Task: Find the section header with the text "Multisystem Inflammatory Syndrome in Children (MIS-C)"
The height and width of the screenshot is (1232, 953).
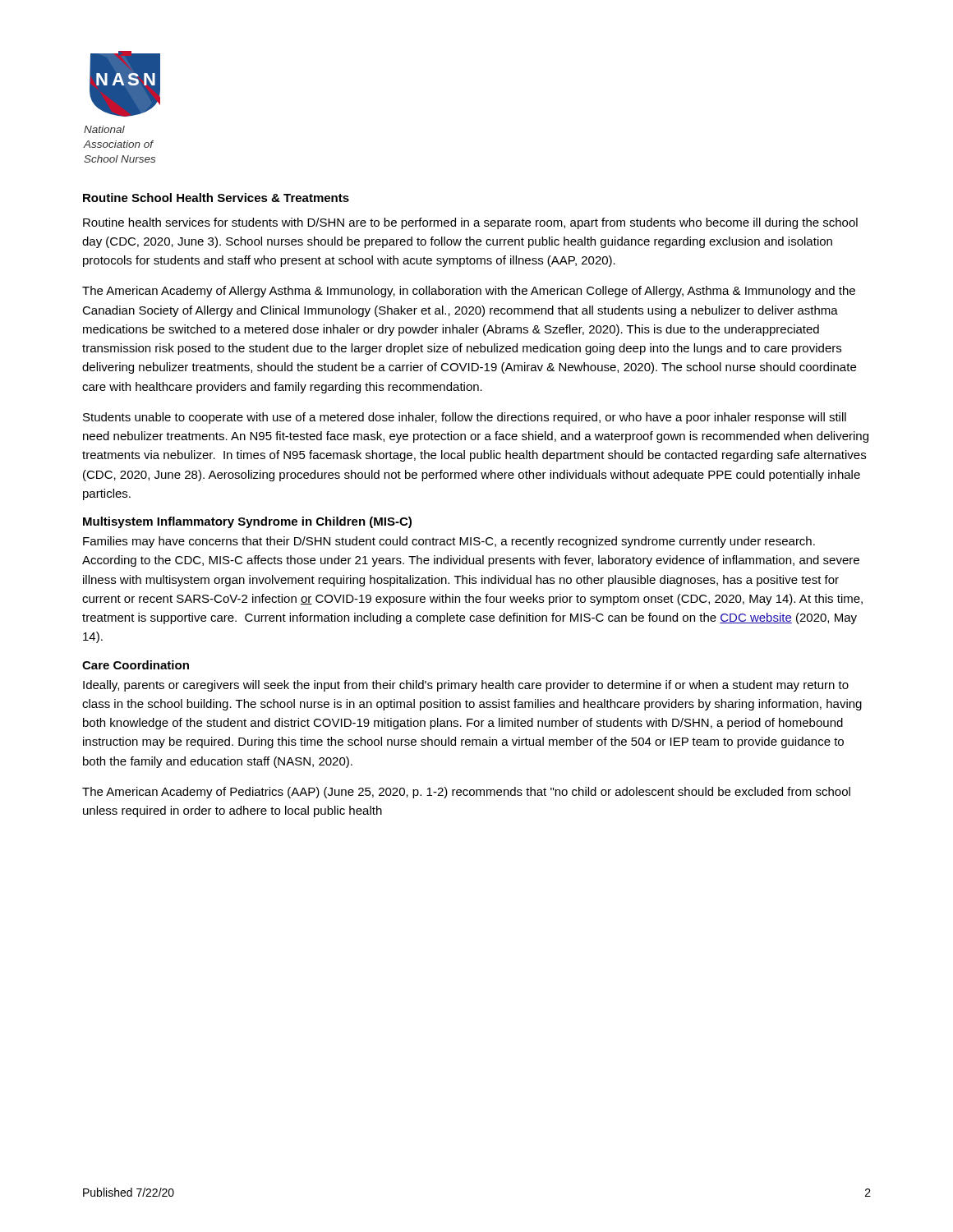Action: point(247,521)
